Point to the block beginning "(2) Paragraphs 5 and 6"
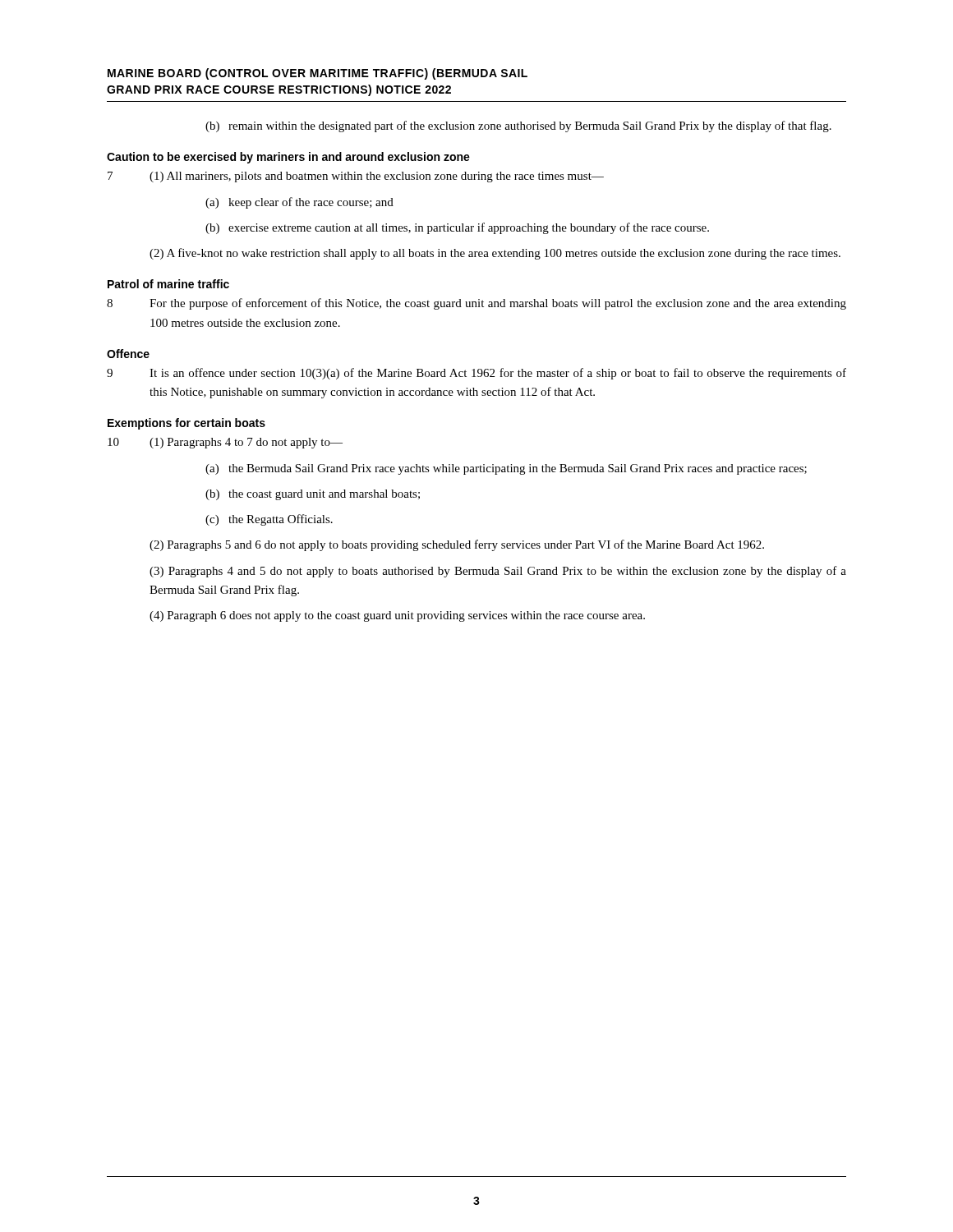The height and width of the screenshot is (1232, 953). pos(457,545)
